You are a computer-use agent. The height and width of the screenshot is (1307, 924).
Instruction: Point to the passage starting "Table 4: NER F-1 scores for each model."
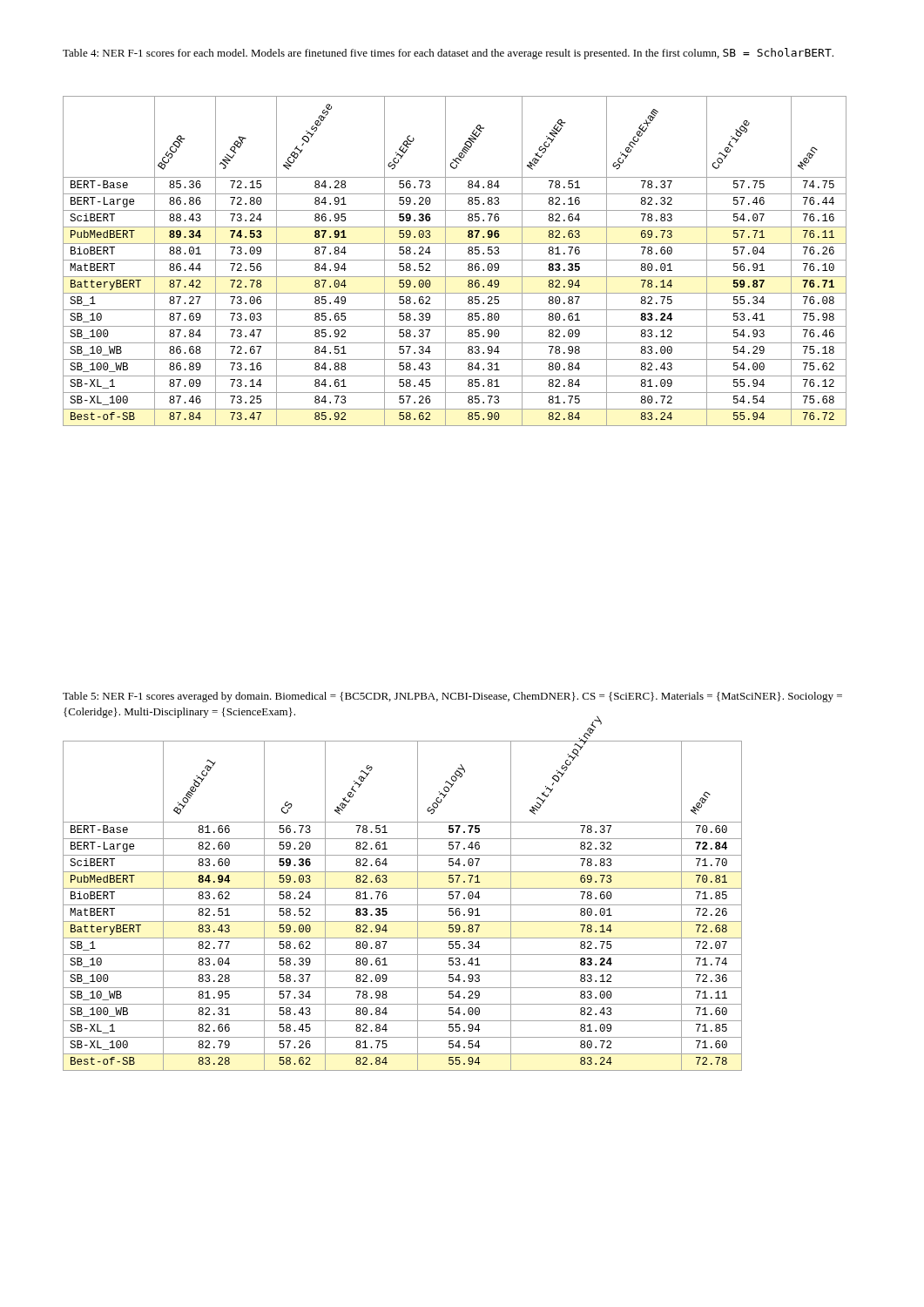tap(449, 53)
